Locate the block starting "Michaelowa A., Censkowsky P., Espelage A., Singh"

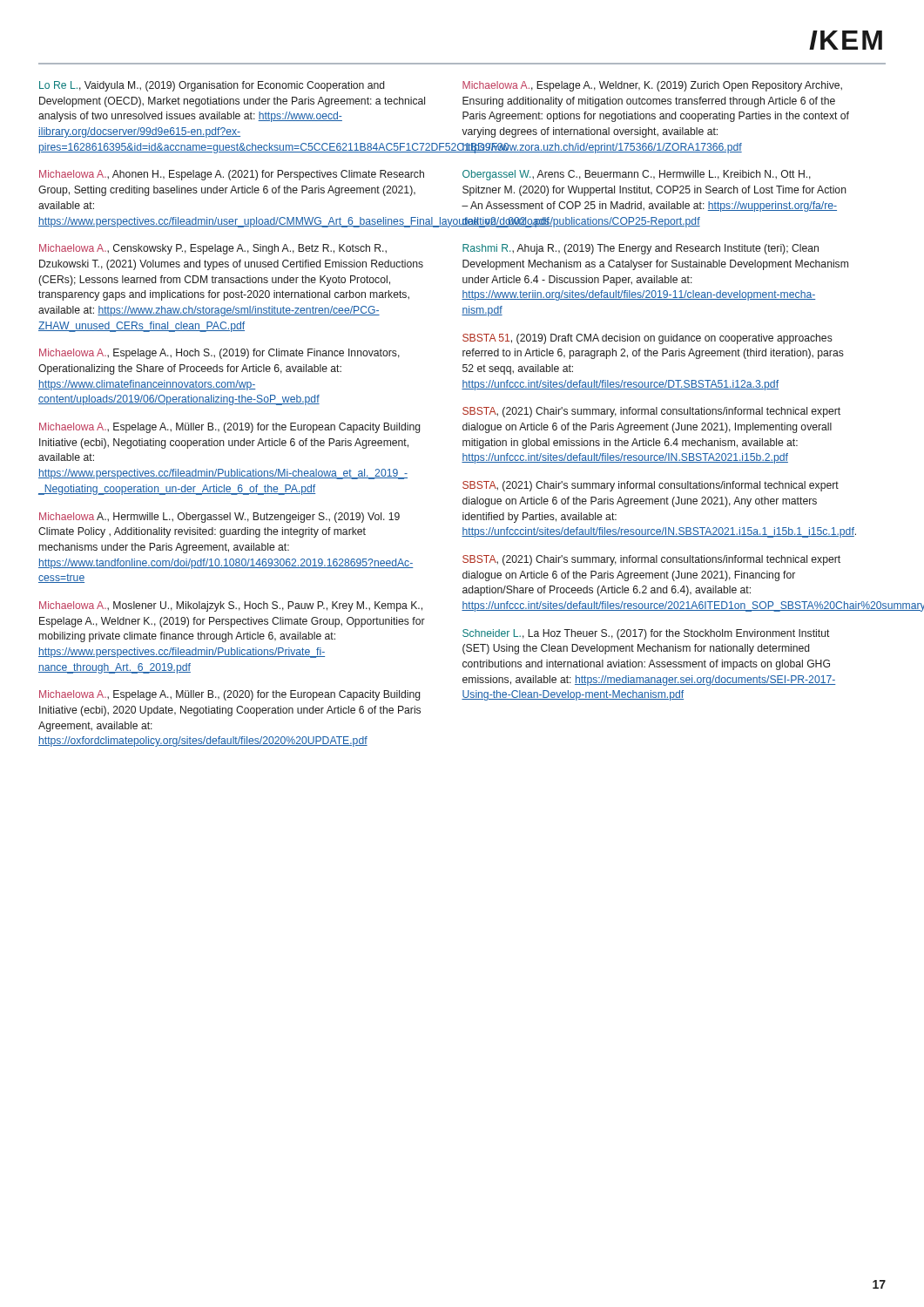tap(231, 287)
